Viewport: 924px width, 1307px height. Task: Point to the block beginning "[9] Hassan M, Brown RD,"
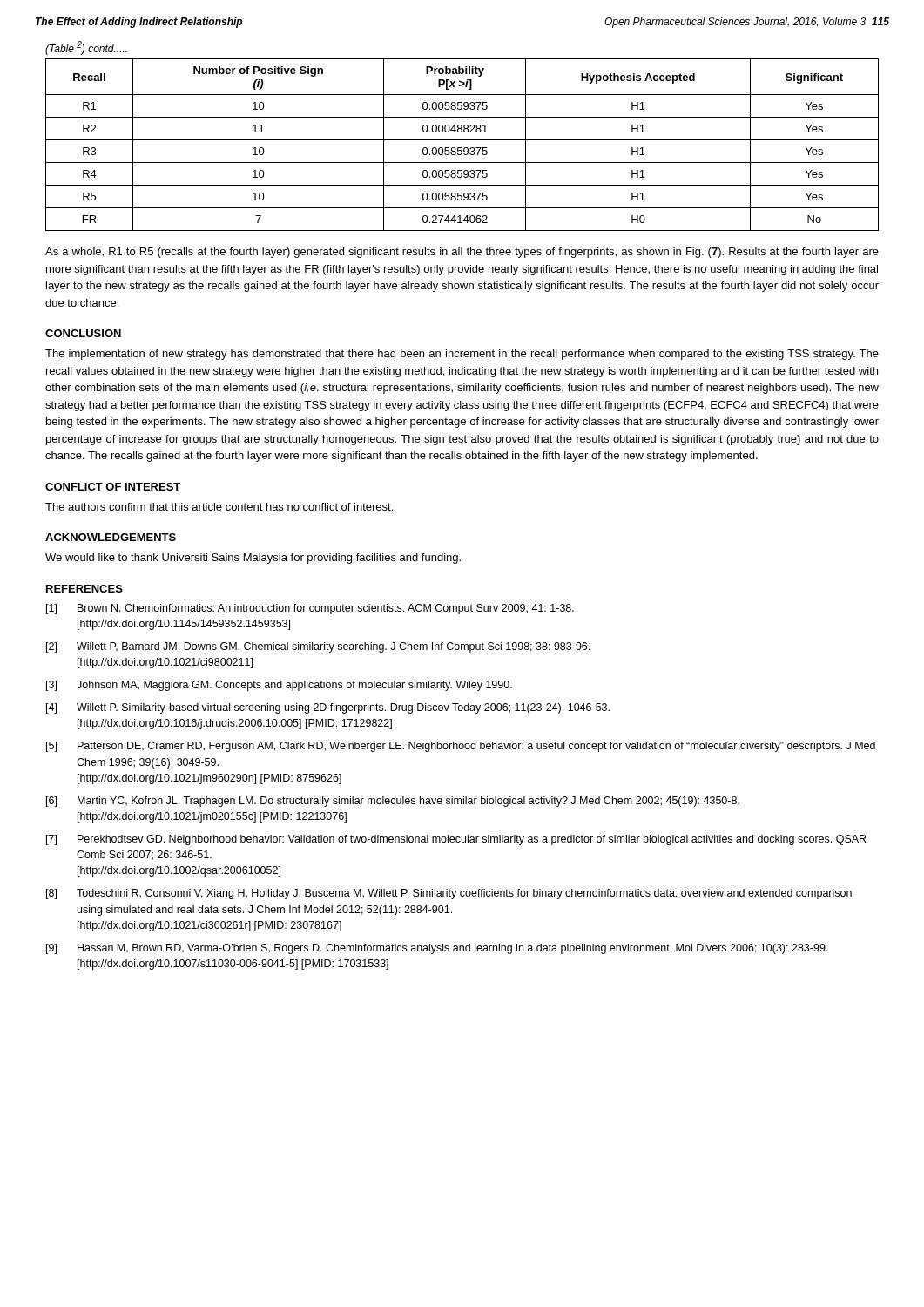pos(462,956)
